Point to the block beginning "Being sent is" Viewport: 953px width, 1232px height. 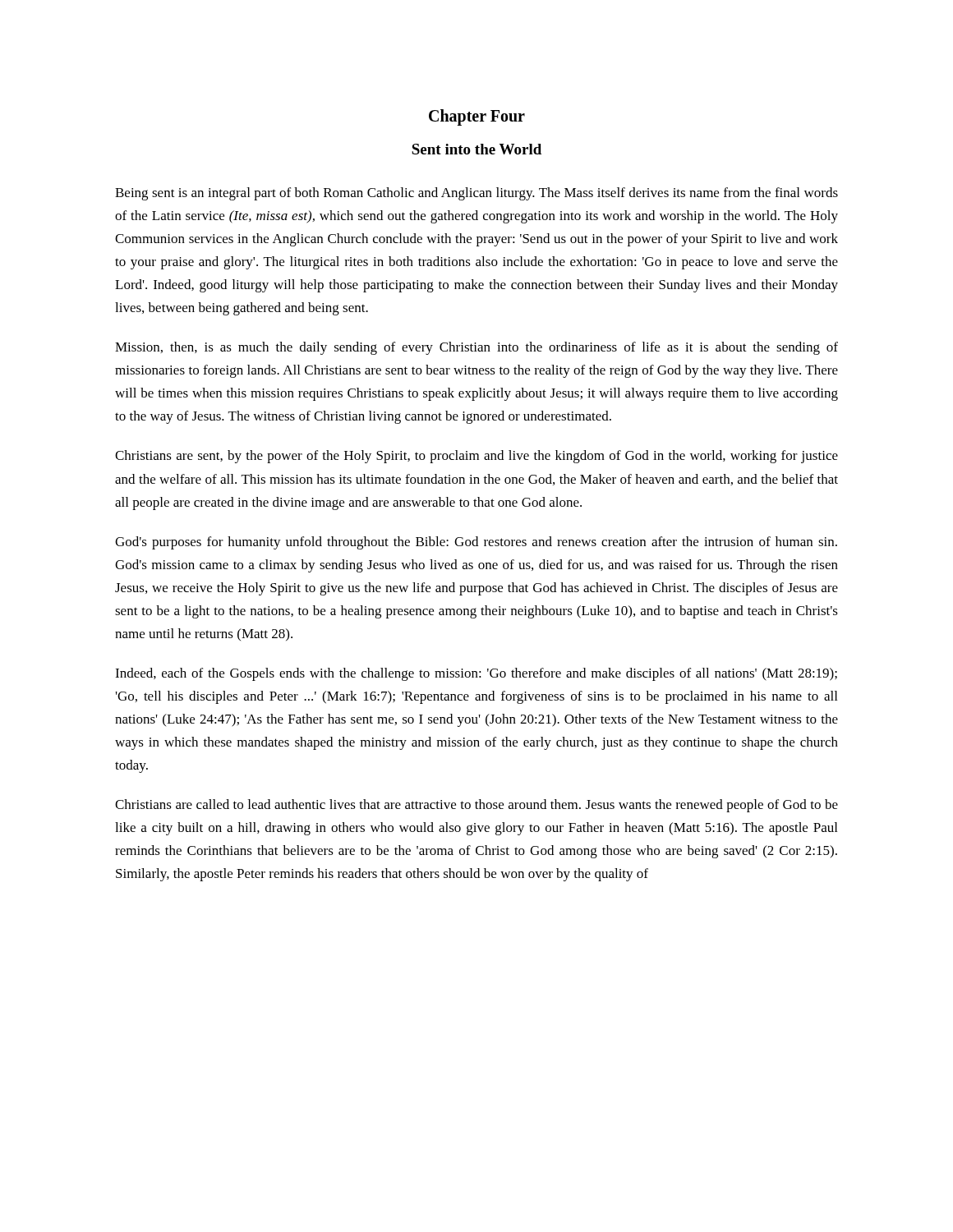pos(476,250)
